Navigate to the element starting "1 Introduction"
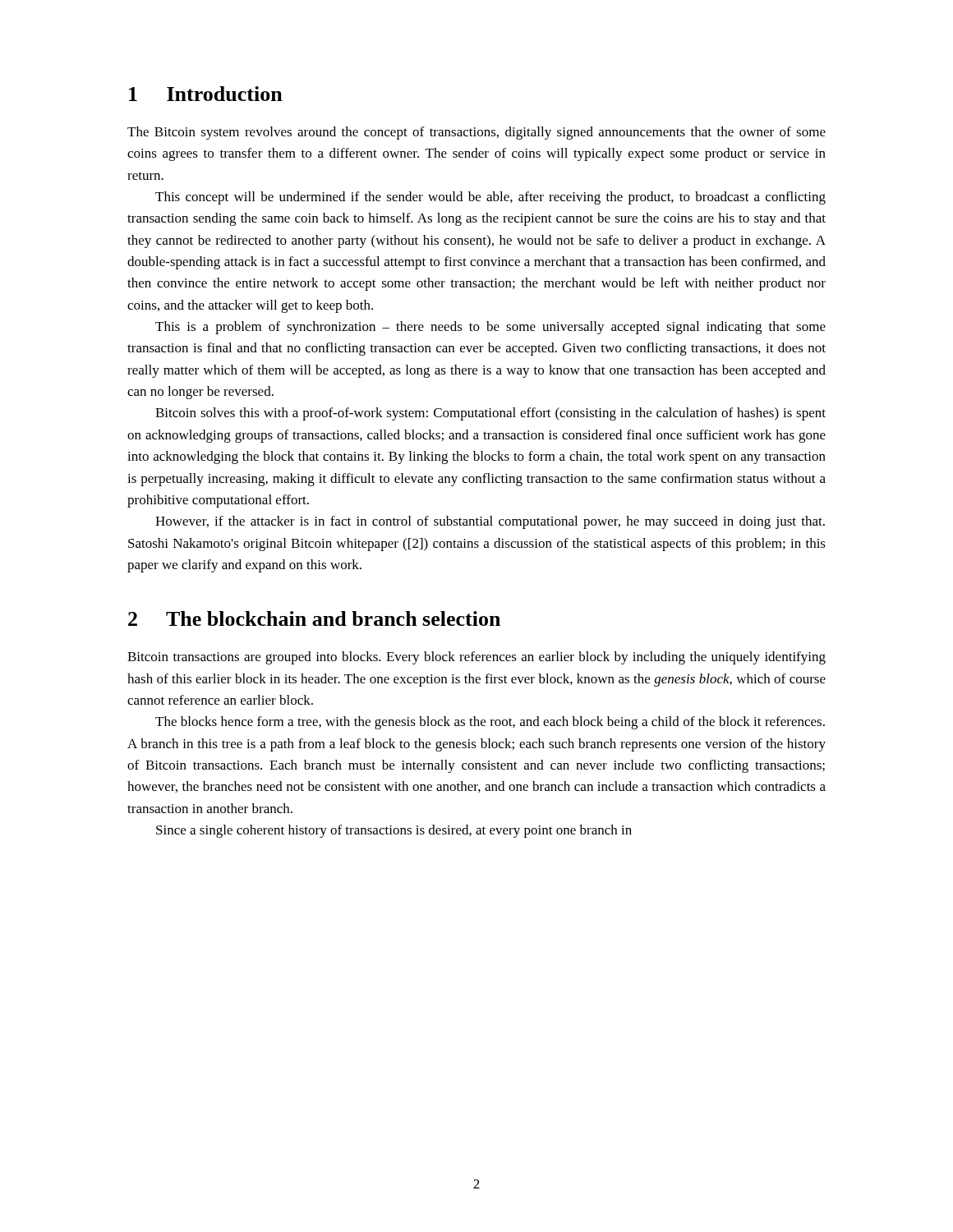Image resolution: width=953 pixels, height=1232 pixels. point(206,94)
